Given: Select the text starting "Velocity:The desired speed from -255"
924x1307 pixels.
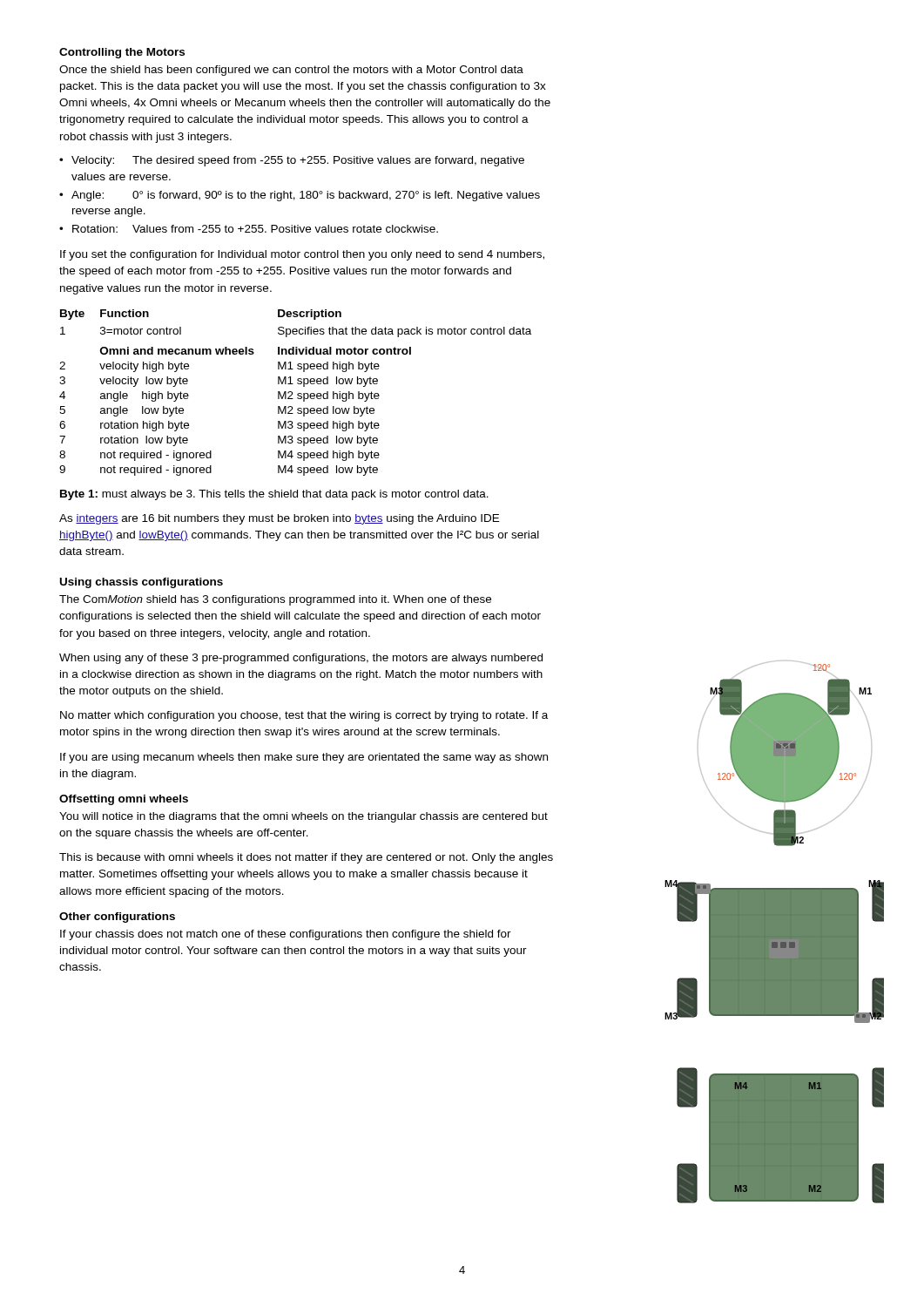Looking at the screenshot, I should coord(298,167).
